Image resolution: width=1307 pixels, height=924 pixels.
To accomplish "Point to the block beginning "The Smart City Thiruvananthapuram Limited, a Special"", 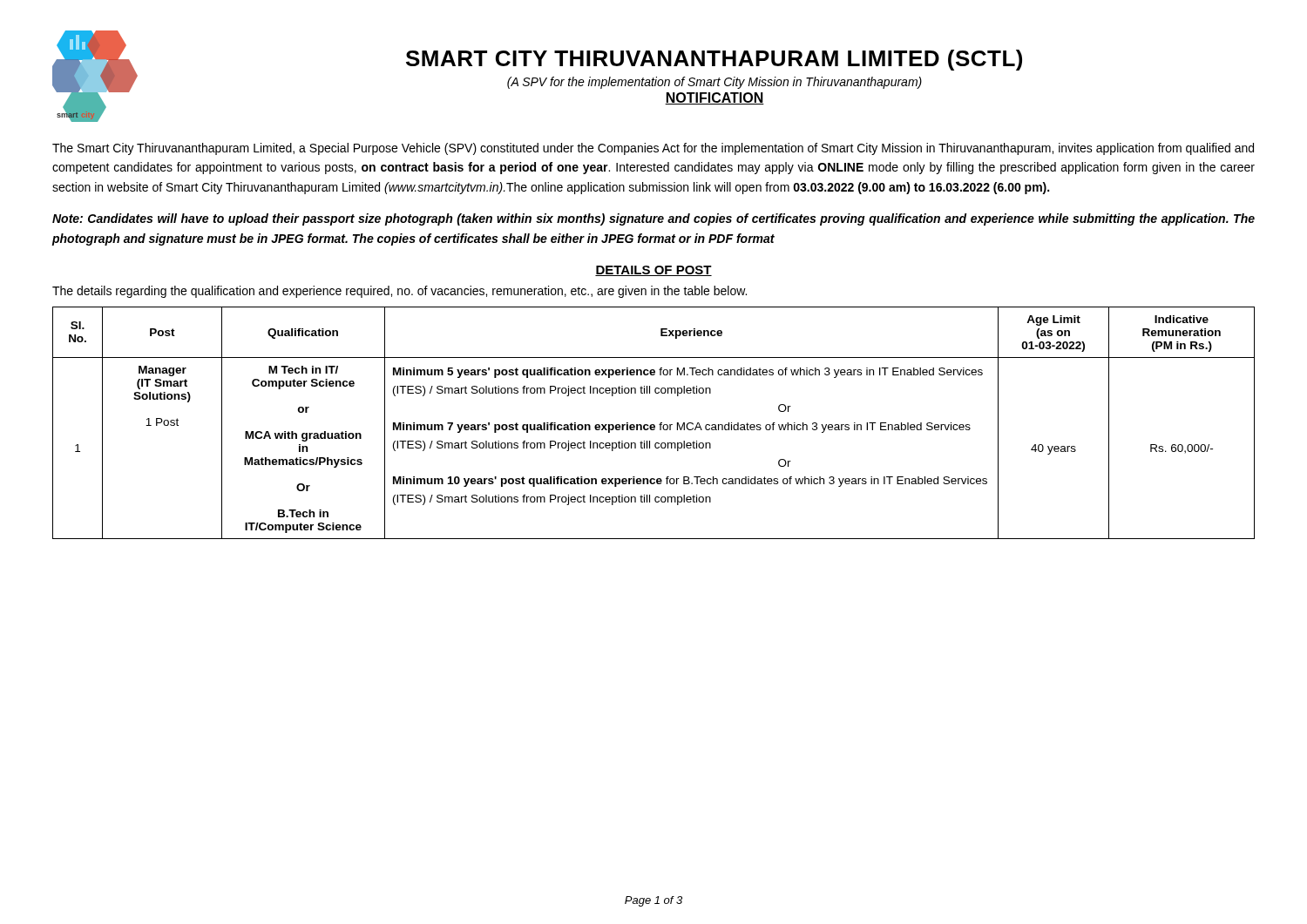I will (654, 168).
